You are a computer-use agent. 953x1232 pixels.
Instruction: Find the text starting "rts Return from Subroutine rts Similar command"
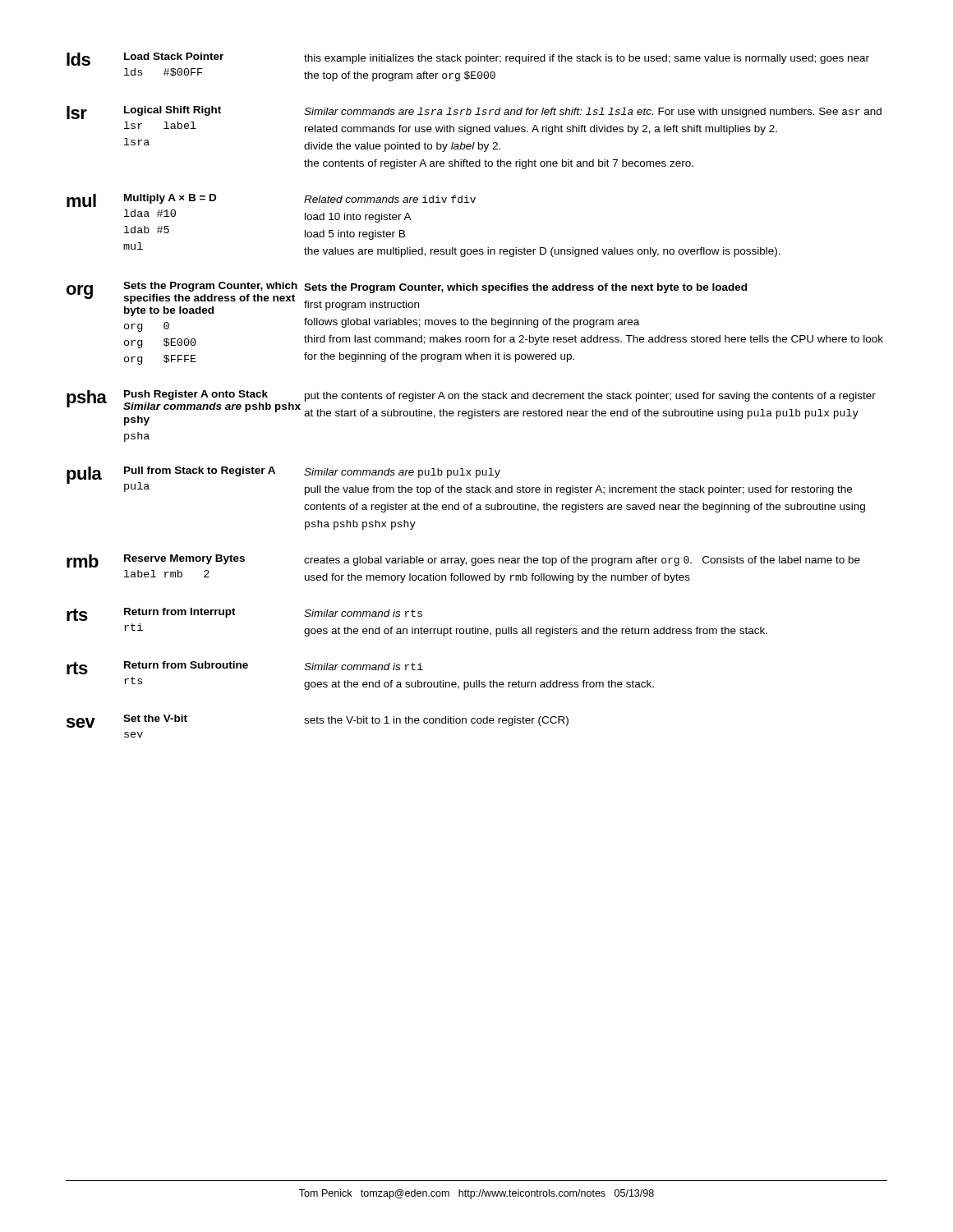476,676
